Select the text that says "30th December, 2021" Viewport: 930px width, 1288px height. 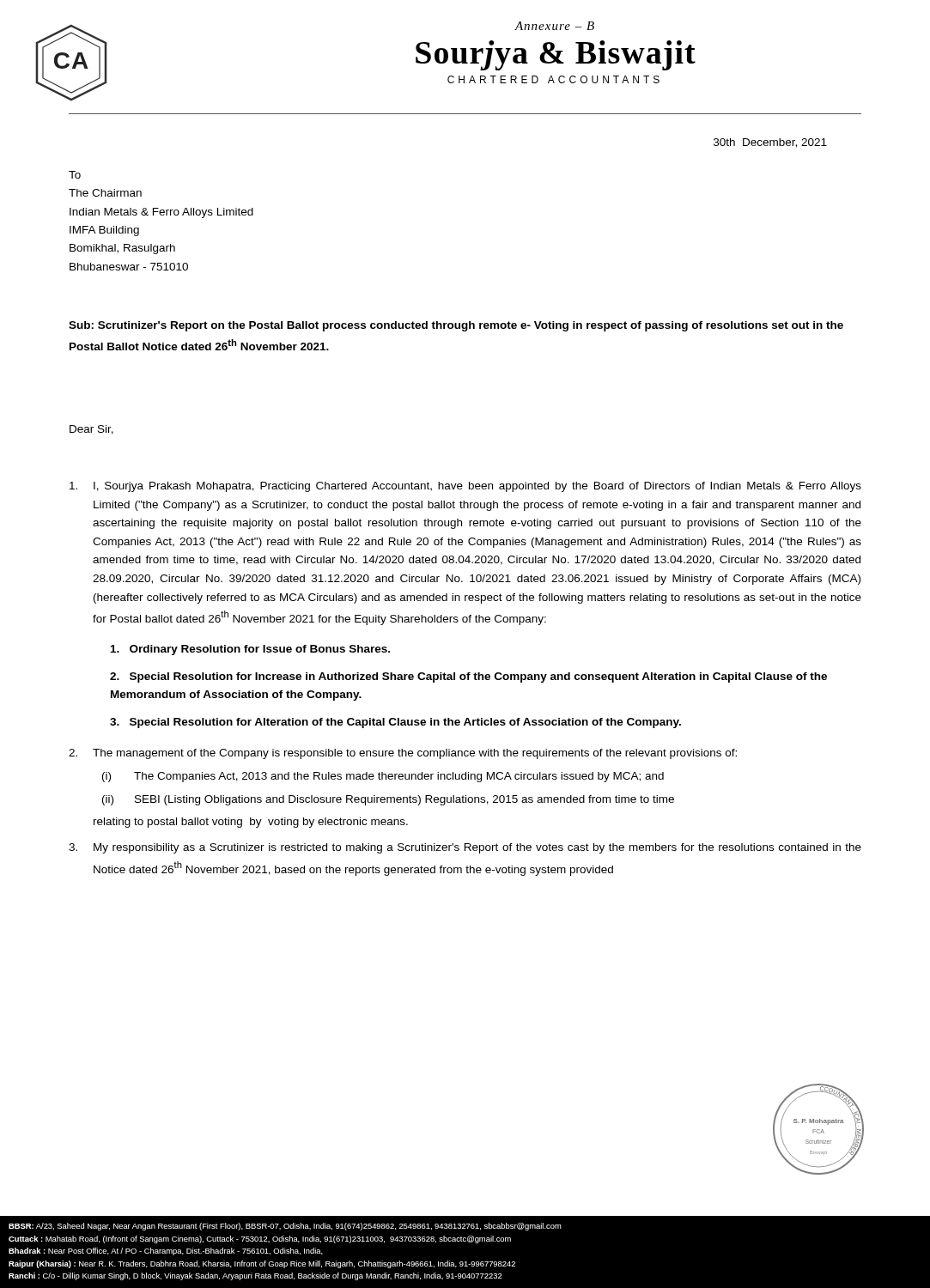coord(770,142)
